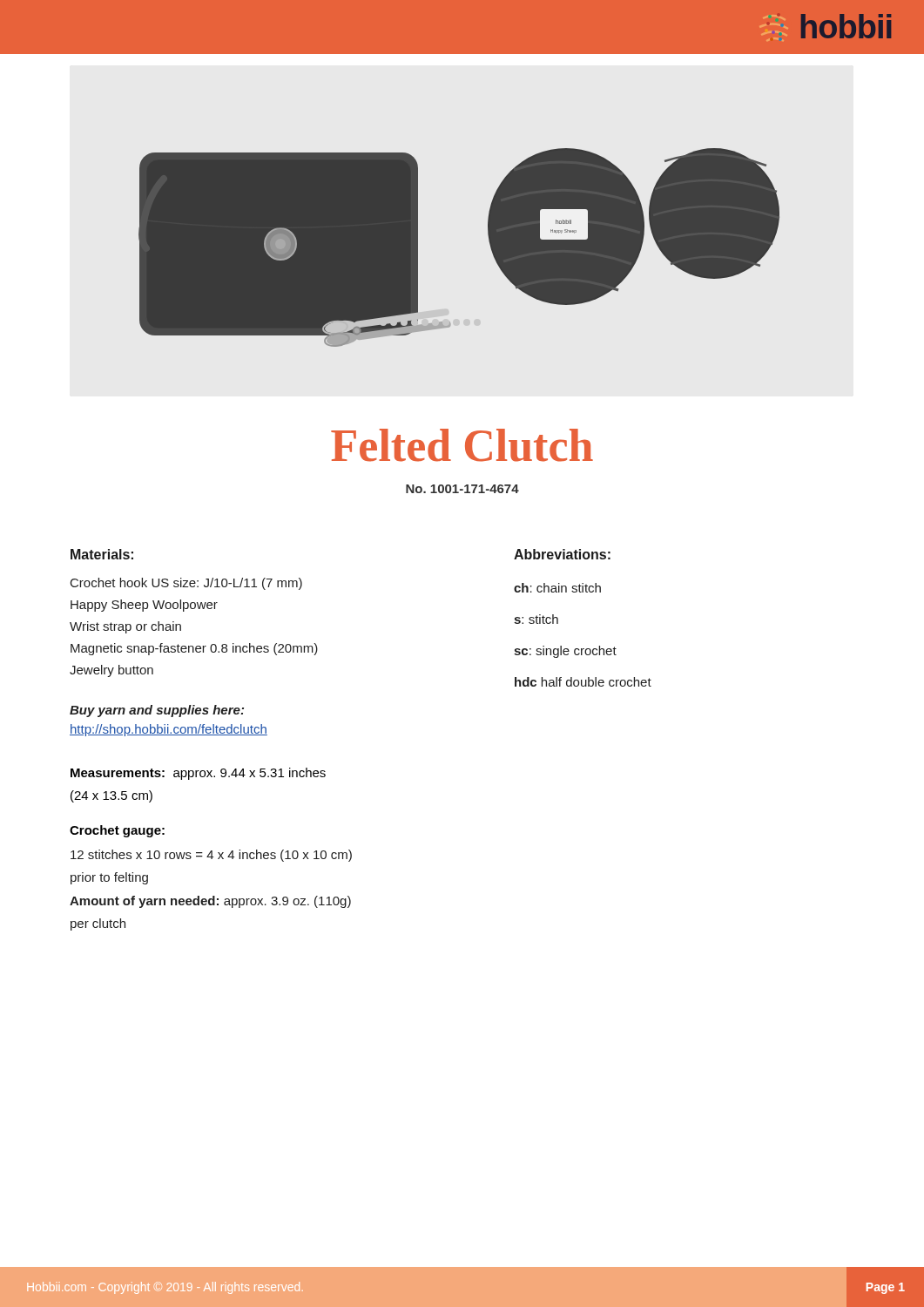The image size is (924, 1307).
Task: Click on the text block starting "Happy Sheep Woolpower"
Action: tap(144, 604)
